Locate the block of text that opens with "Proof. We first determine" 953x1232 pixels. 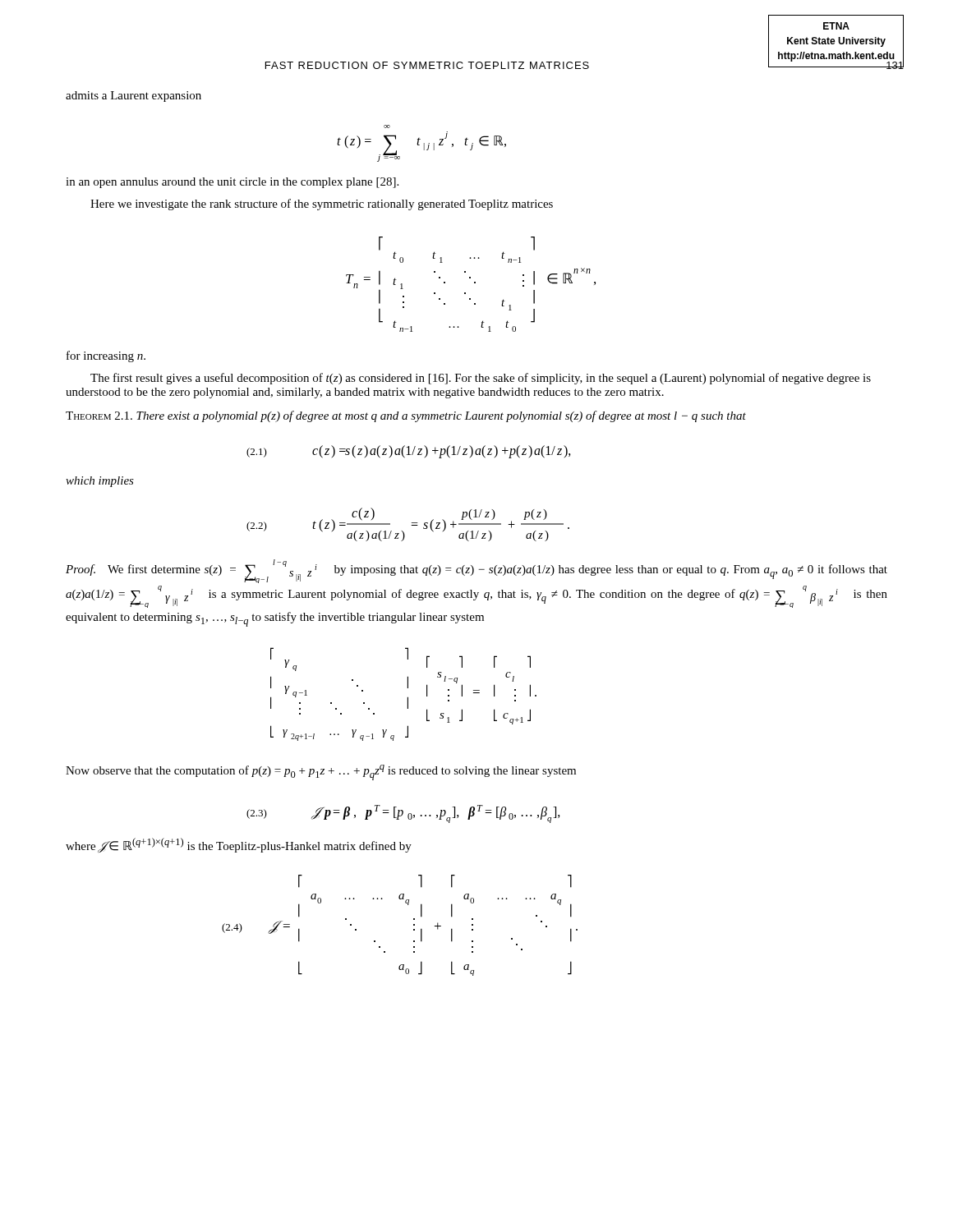pos(476,593)
